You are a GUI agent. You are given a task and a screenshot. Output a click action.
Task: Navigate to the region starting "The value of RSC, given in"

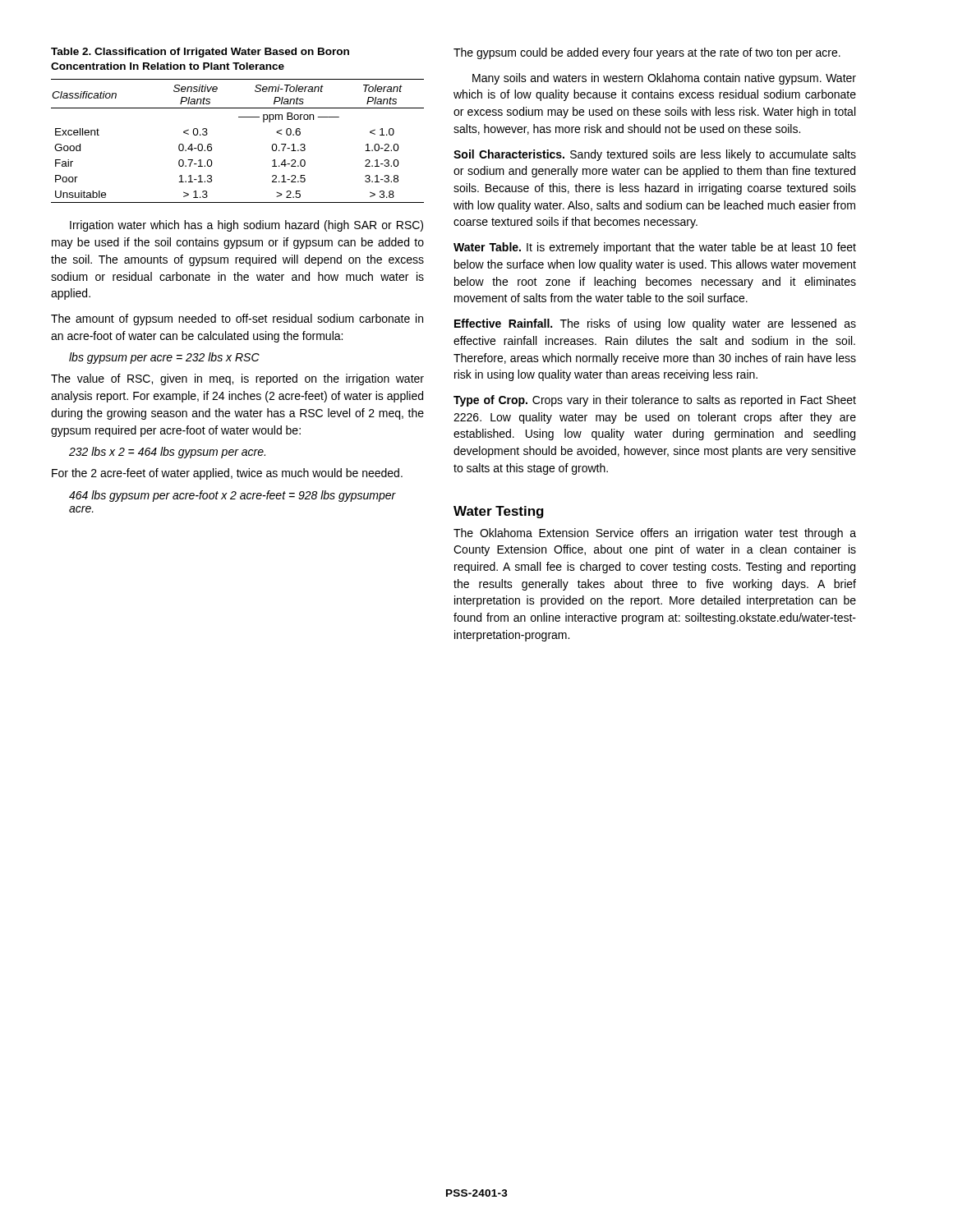pos(237,405)
